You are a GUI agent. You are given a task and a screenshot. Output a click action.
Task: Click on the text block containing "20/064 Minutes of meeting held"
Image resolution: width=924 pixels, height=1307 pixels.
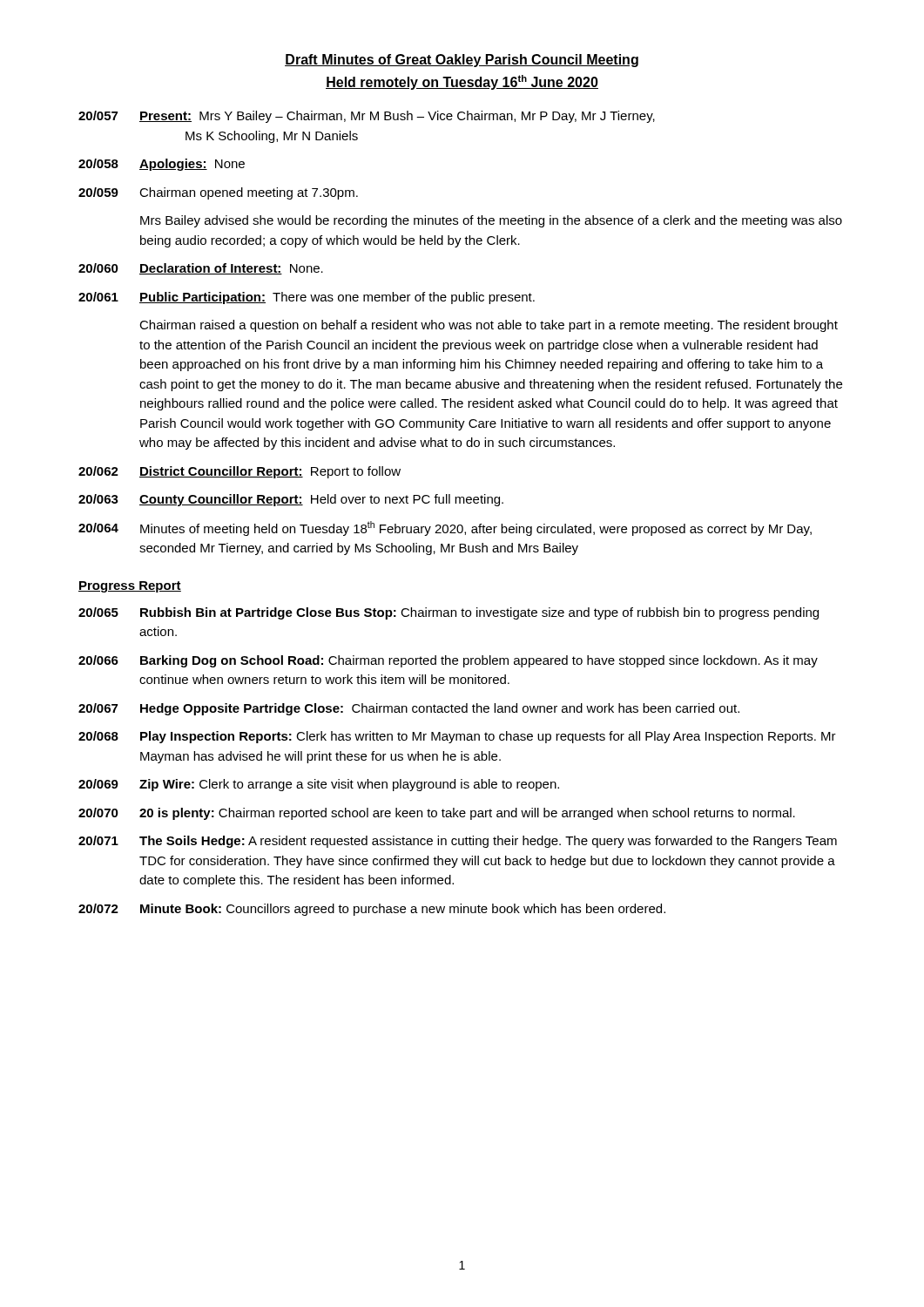(462, 538)
